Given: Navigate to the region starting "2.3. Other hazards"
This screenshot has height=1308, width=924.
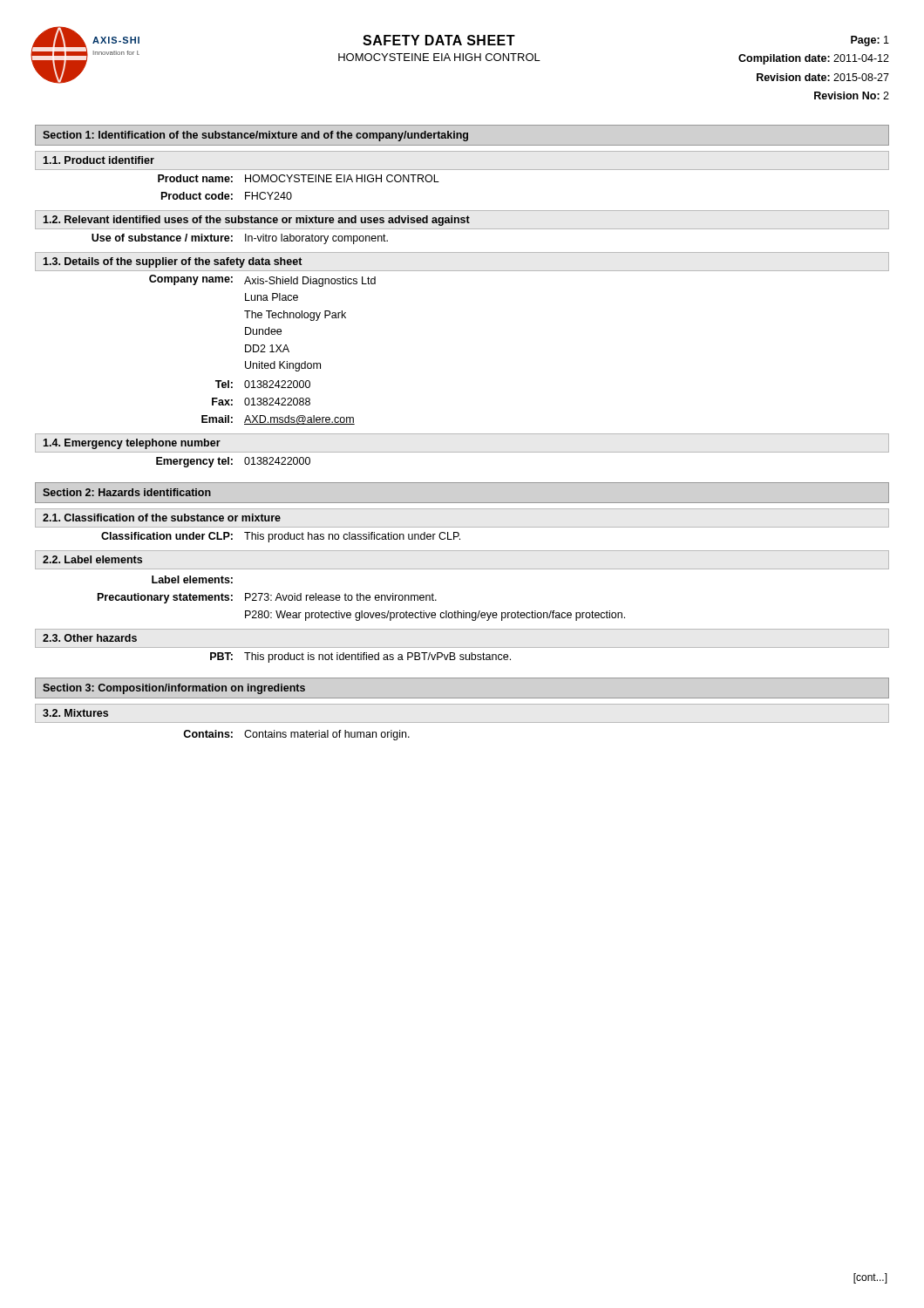Looking at the screenshot, I should pos(90,639).
